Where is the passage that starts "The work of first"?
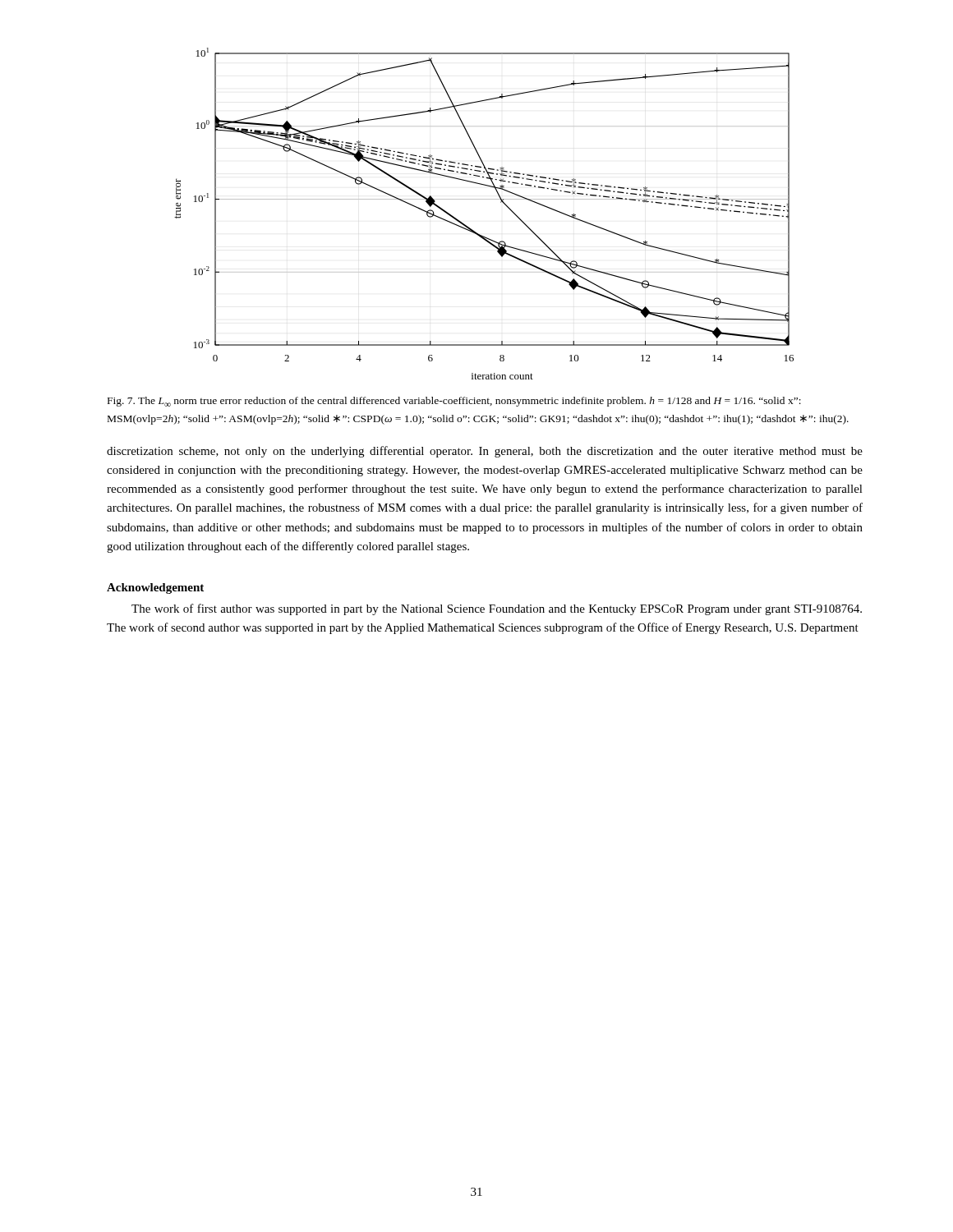This screenshot has height=1232, width=953. (x=485, y=618)
